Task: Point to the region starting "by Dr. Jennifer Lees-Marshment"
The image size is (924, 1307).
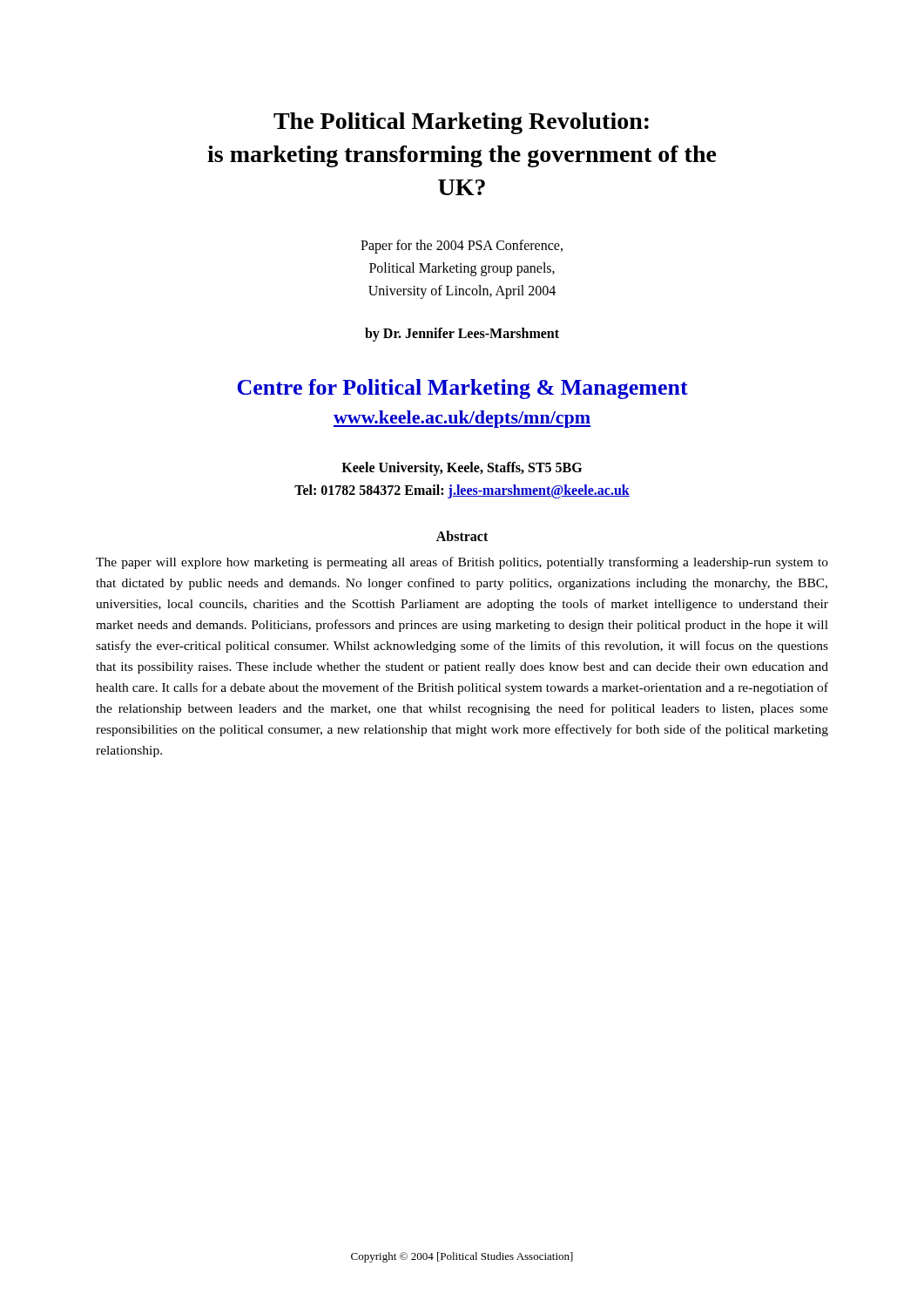Action: 462,333
